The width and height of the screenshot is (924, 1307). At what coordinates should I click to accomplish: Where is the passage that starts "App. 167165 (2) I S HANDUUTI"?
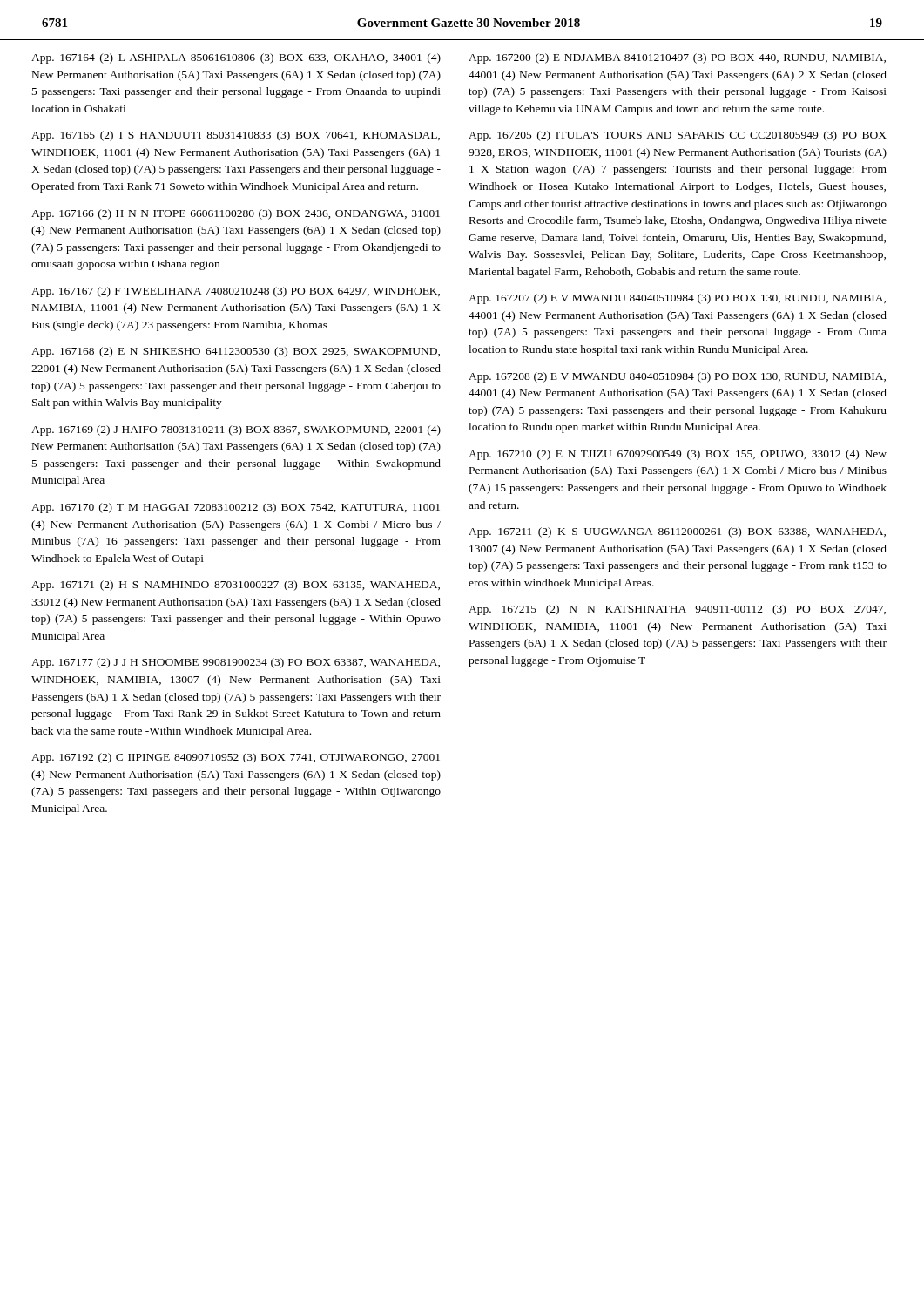point(236,160)
